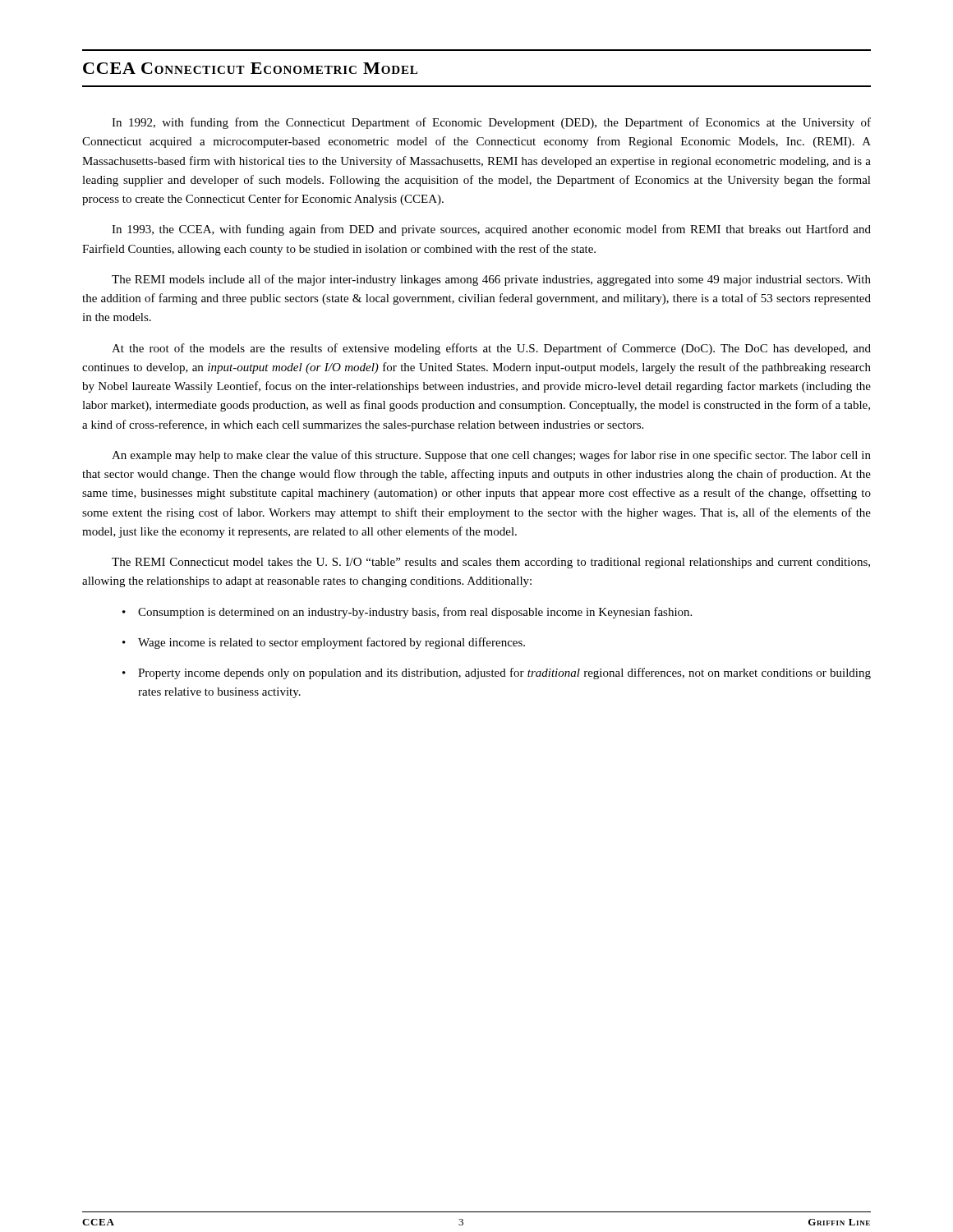Find the text block that reads "The REMI Connecticut"
This screenshot has width=953, height=1232.
(x=476, y=571)
